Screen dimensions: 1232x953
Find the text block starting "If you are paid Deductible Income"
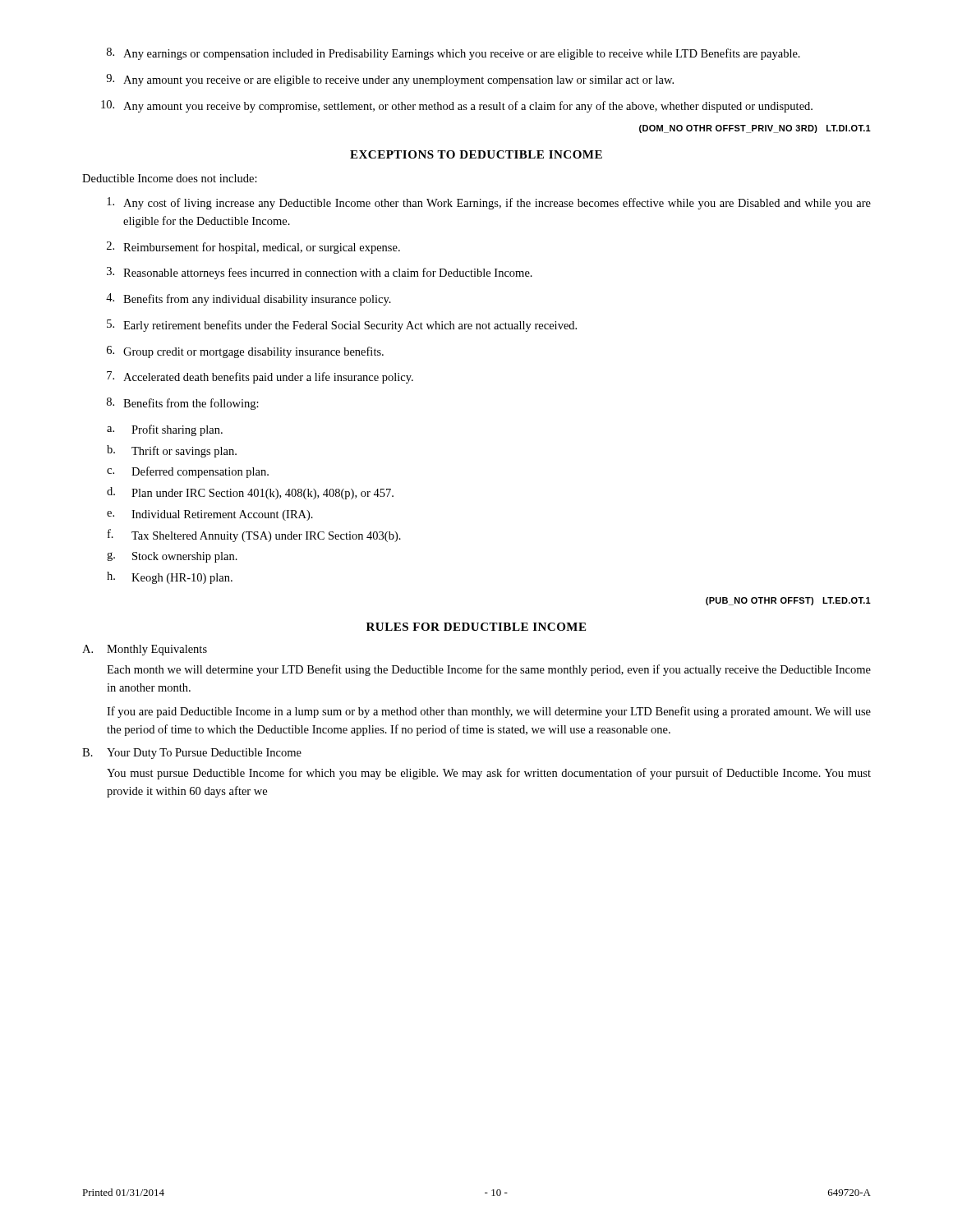tap(489, 720)
